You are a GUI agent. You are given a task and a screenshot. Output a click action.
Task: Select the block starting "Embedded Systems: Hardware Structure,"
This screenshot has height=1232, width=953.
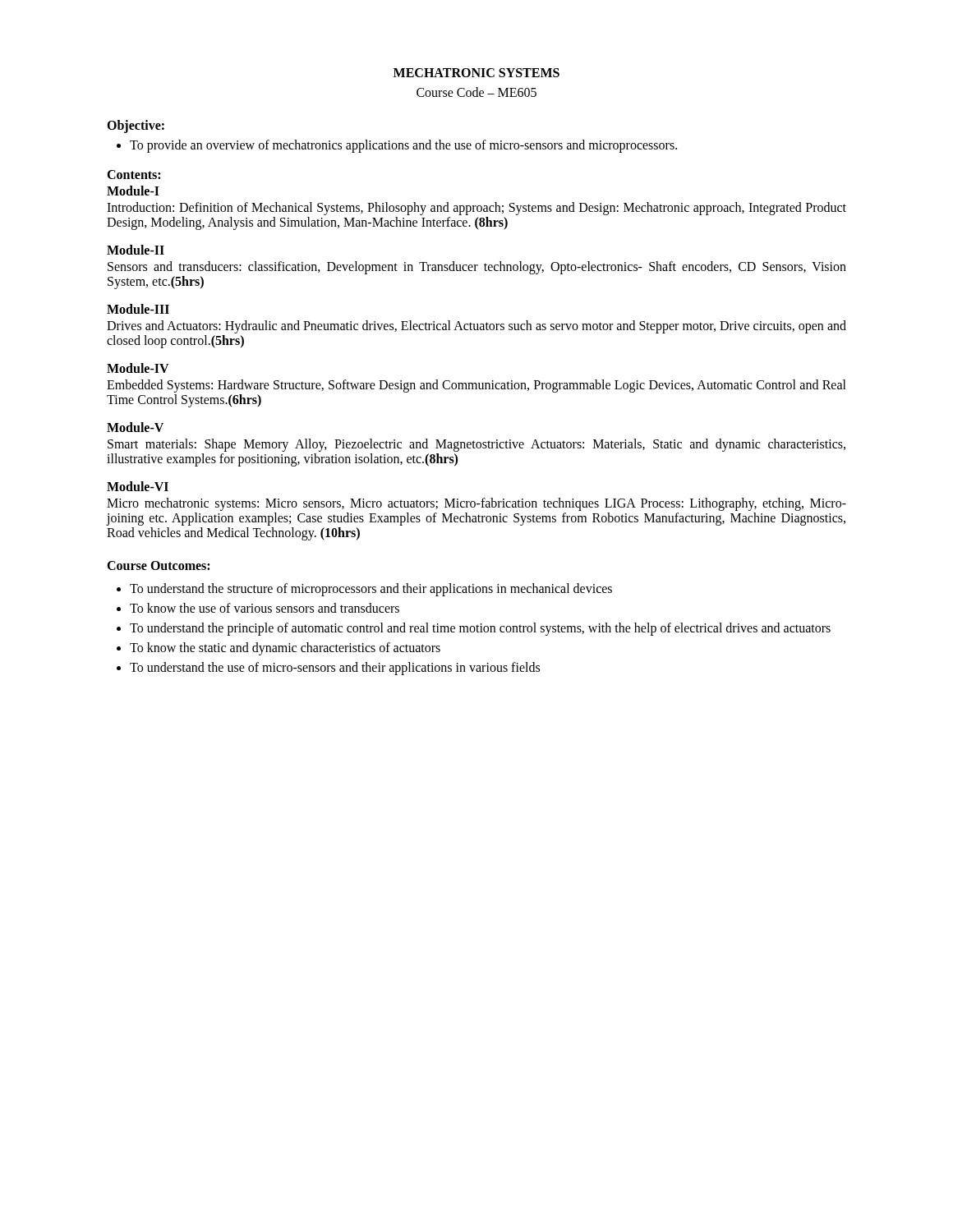tap(476, 392)
